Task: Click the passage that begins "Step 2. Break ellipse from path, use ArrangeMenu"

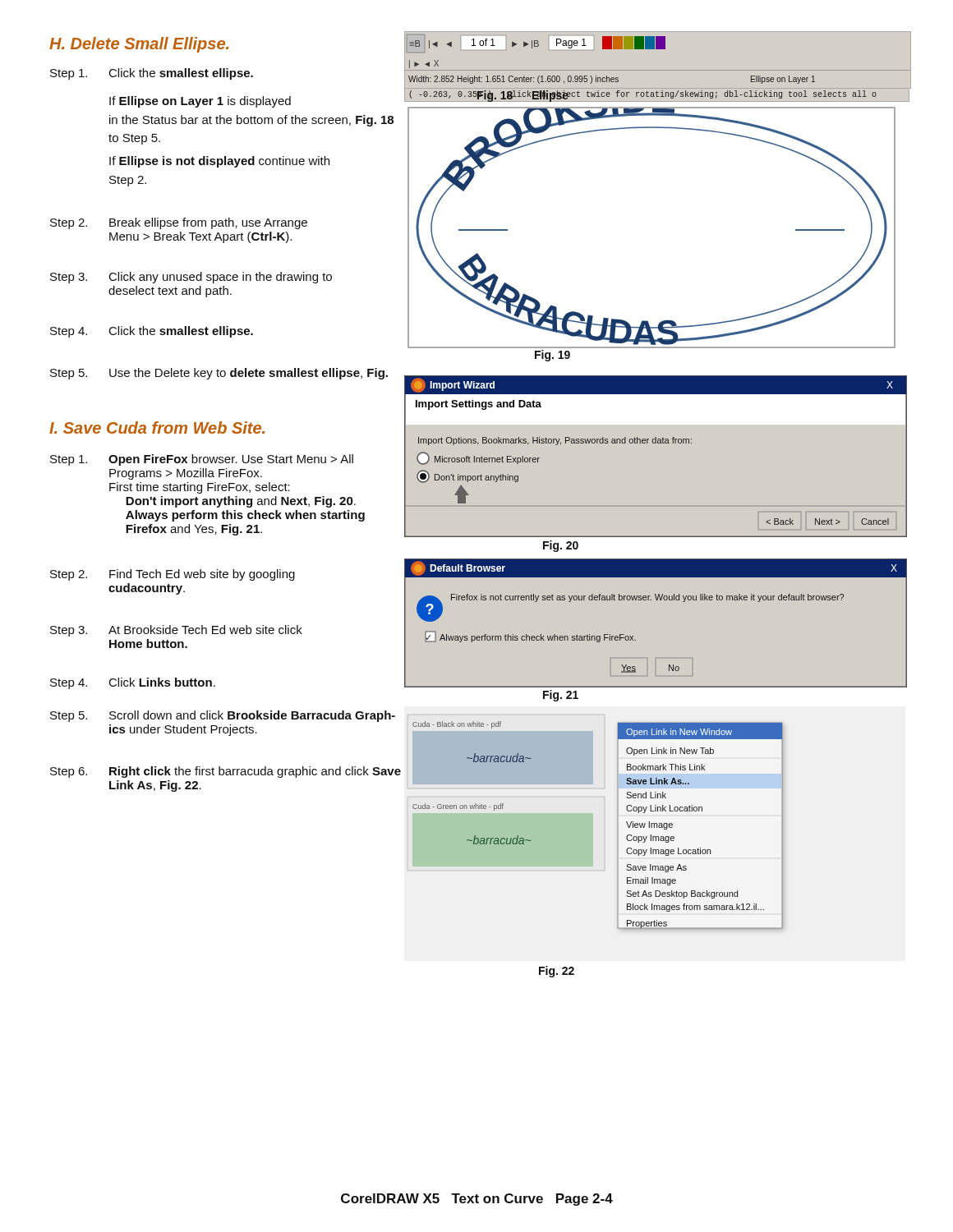Action: 179,229
